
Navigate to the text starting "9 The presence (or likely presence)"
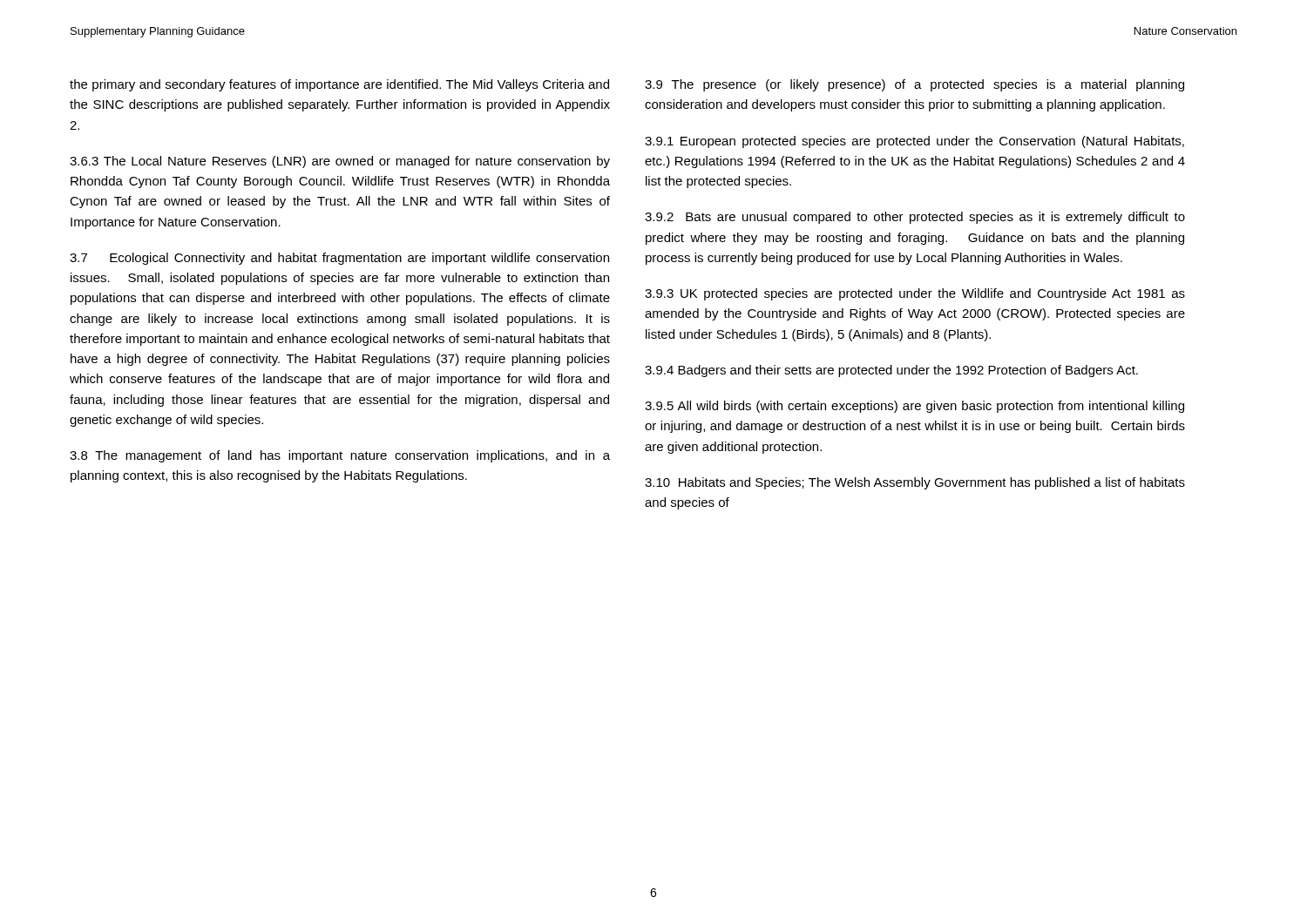pos(915,94)
